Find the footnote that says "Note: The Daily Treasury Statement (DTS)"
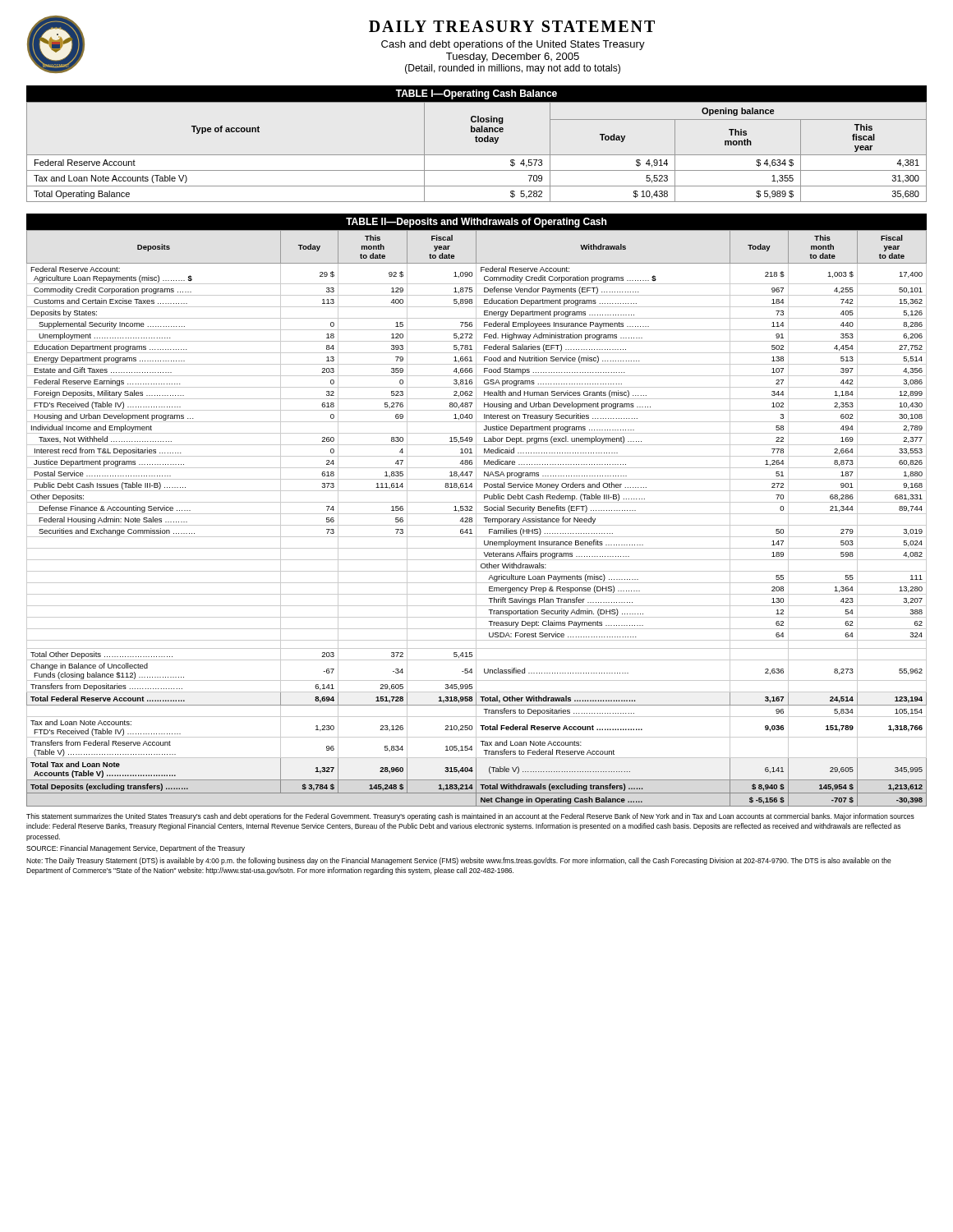Viewport: 953px width, 1232px height. click(x=459, y=866)
